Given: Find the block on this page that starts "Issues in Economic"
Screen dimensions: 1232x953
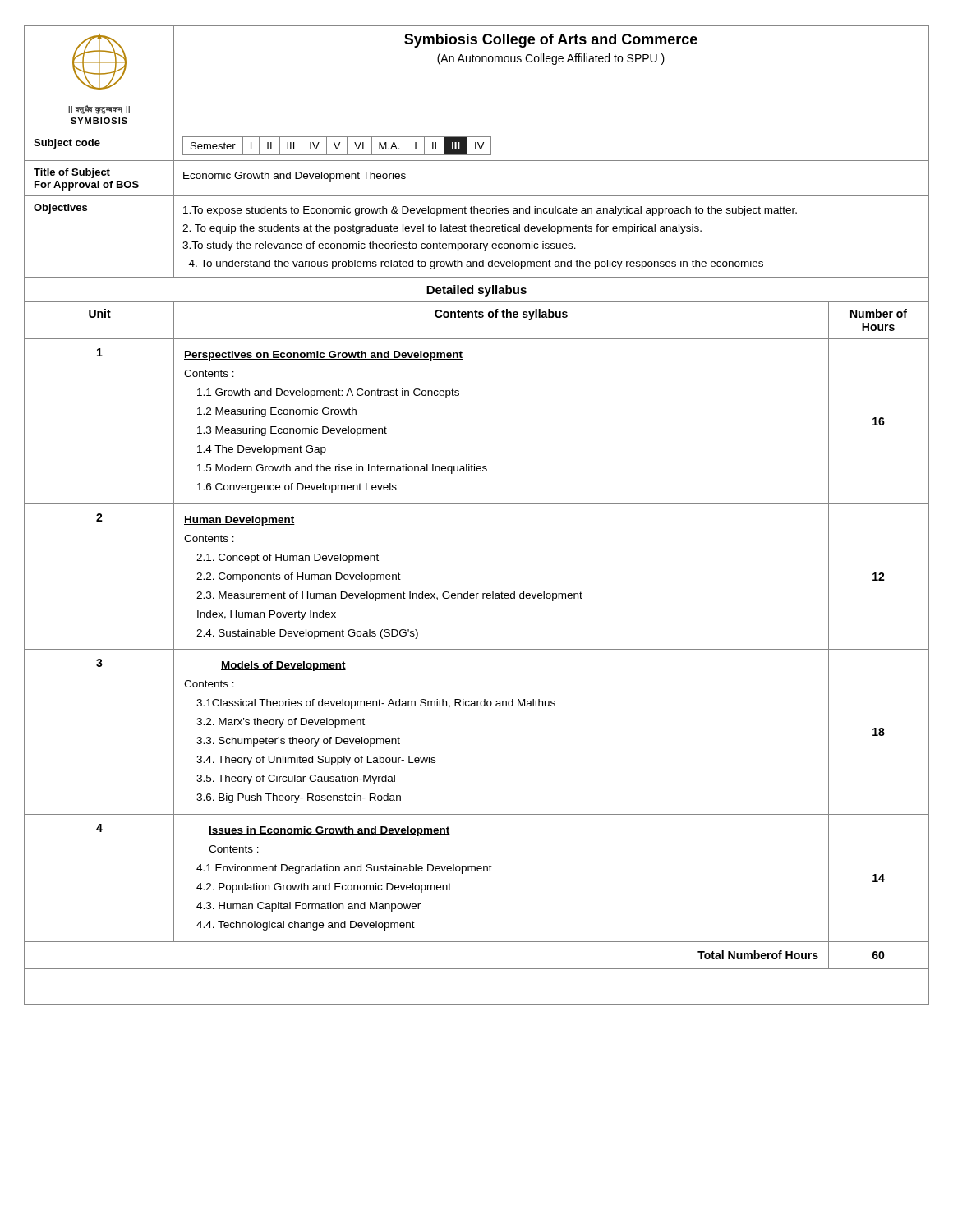Looking at the screenshot, I should point(338,877).
